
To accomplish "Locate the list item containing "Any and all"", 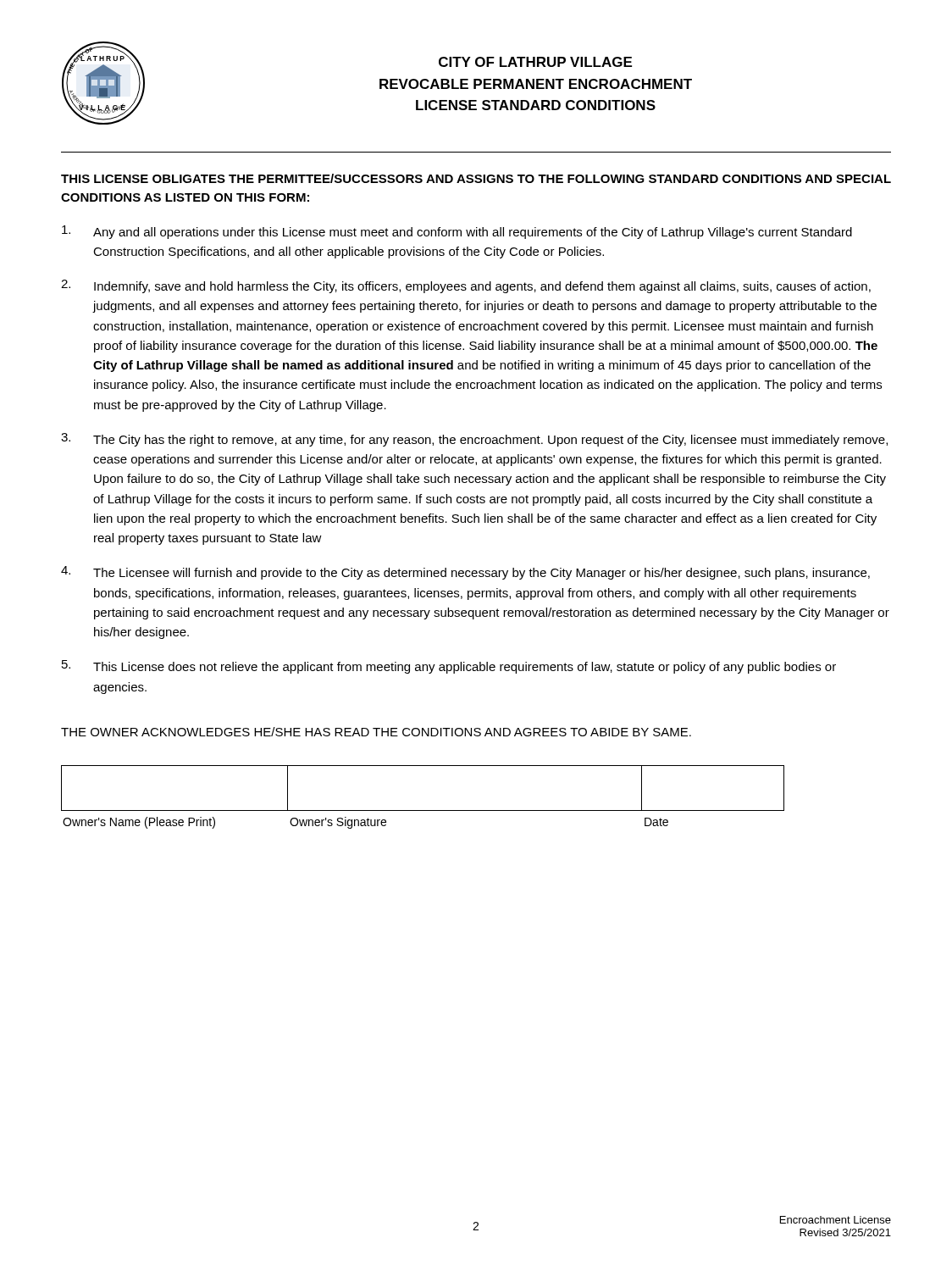I will pos(476,241).
